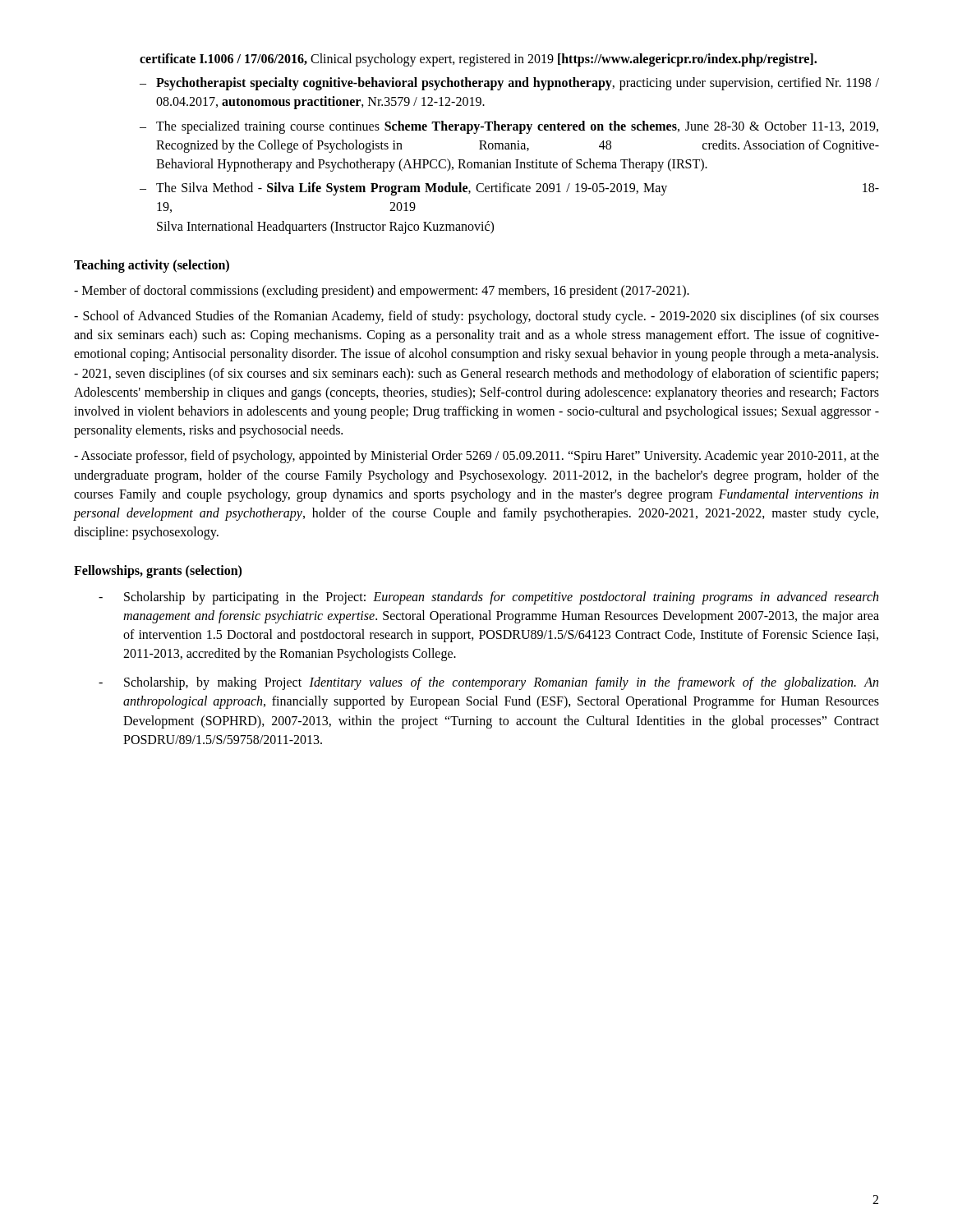Point to the text block starting "Associate professor, field of psychology,"

tap(476, 494)
